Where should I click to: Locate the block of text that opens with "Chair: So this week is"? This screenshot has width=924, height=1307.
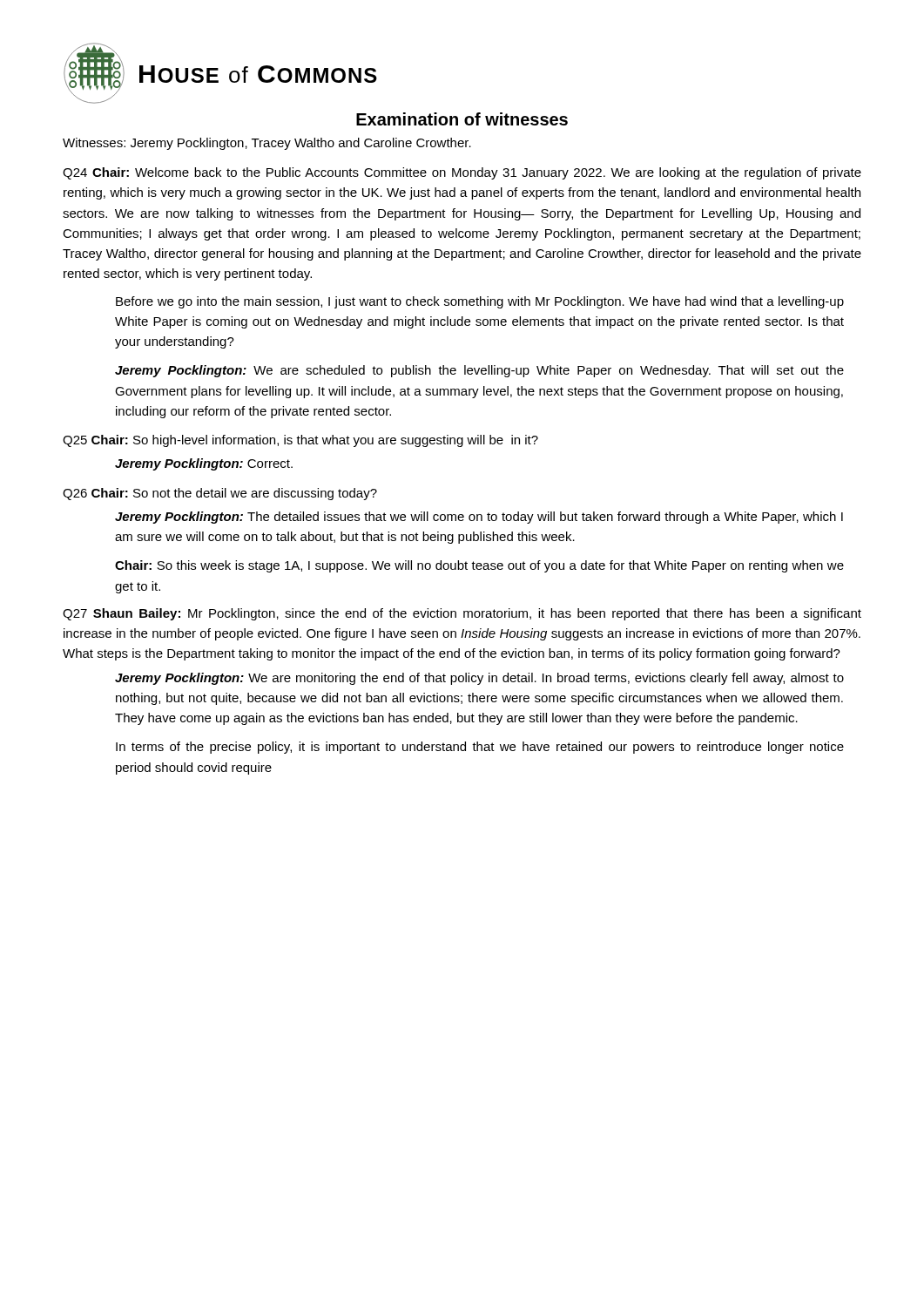tap(479, 575)
